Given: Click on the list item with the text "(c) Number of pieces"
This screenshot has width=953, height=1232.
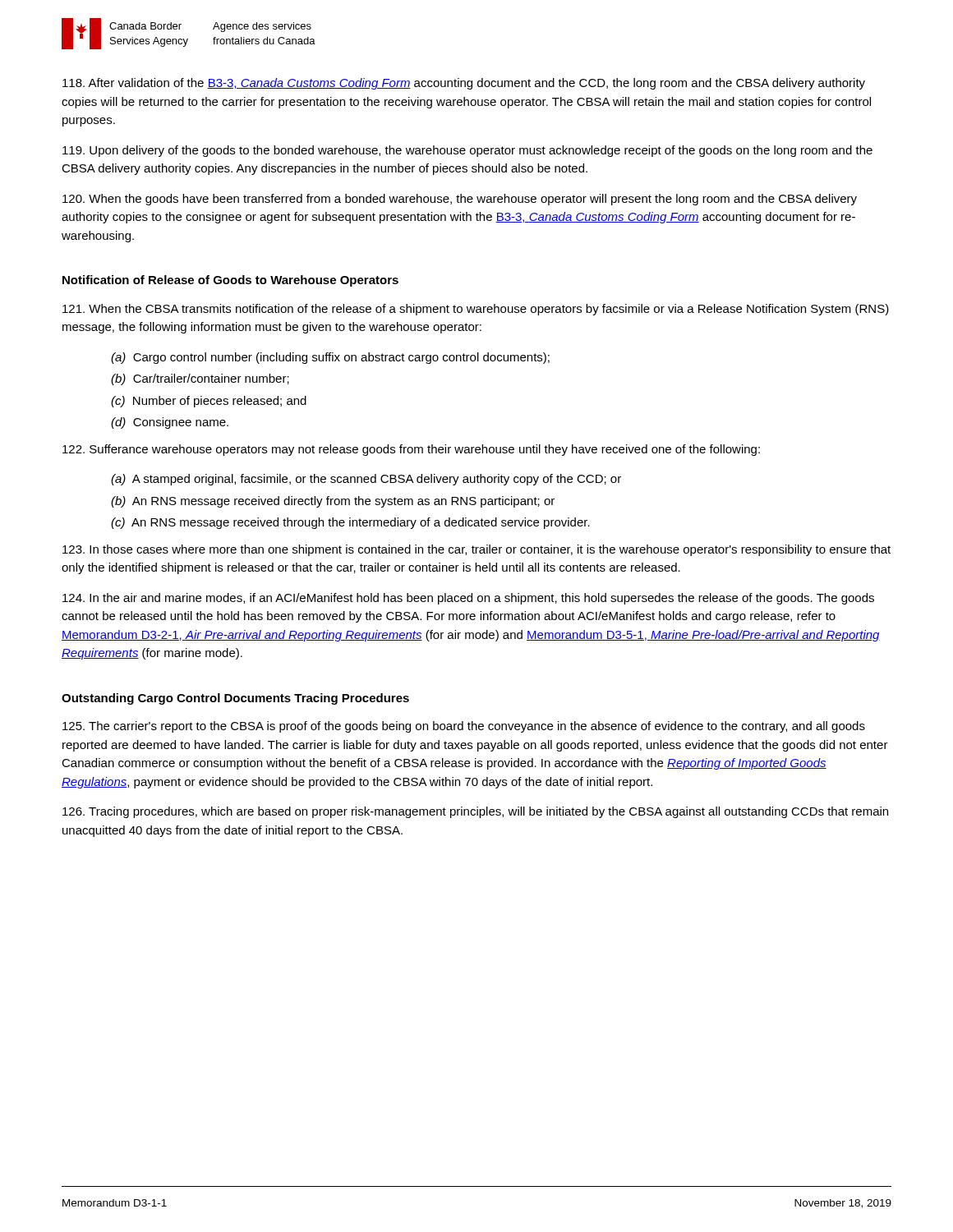Looking at the screenshot, I should coord(209,400).
